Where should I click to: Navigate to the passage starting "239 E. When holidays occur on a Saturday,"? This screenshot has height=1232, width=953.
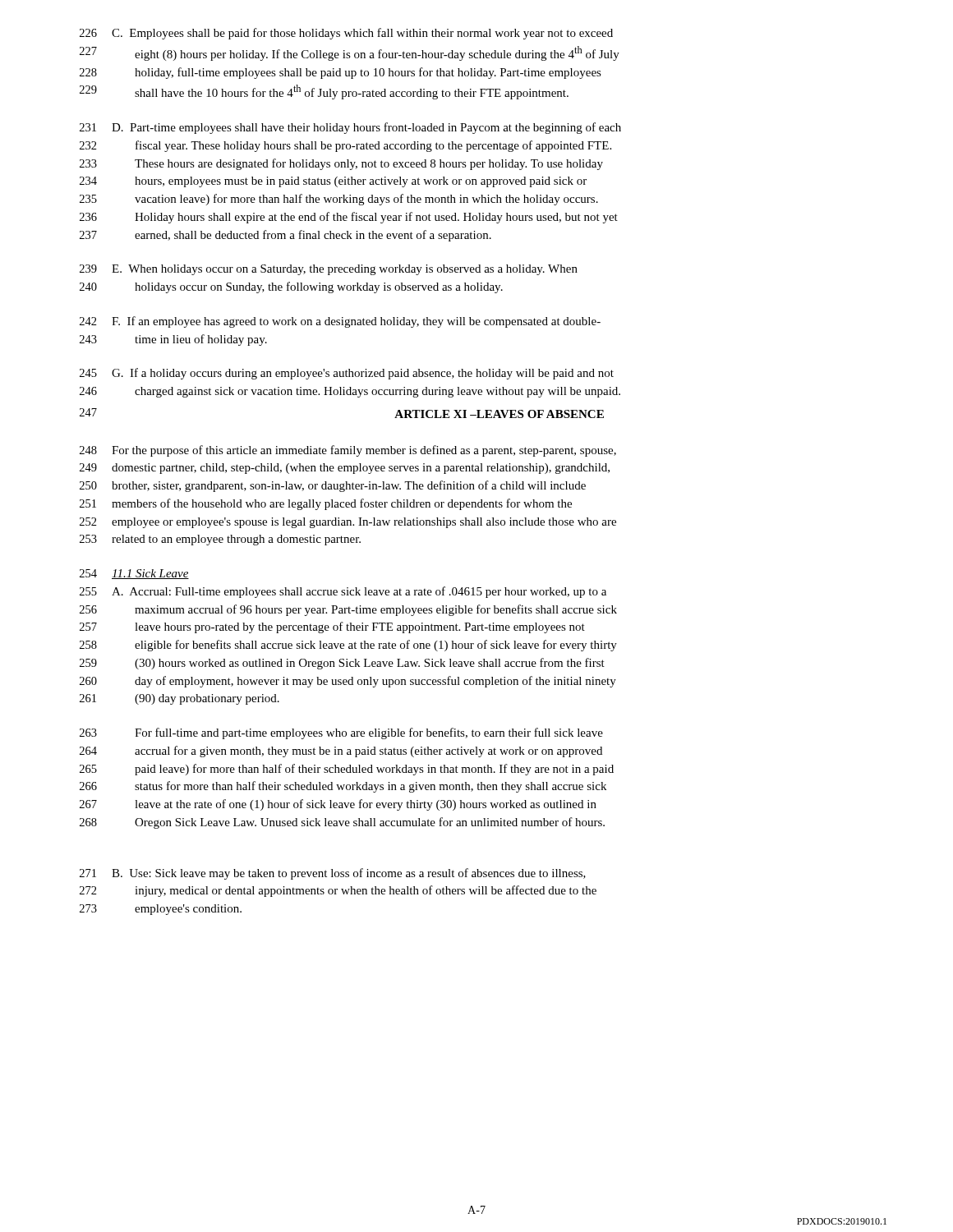pos(476,278)
